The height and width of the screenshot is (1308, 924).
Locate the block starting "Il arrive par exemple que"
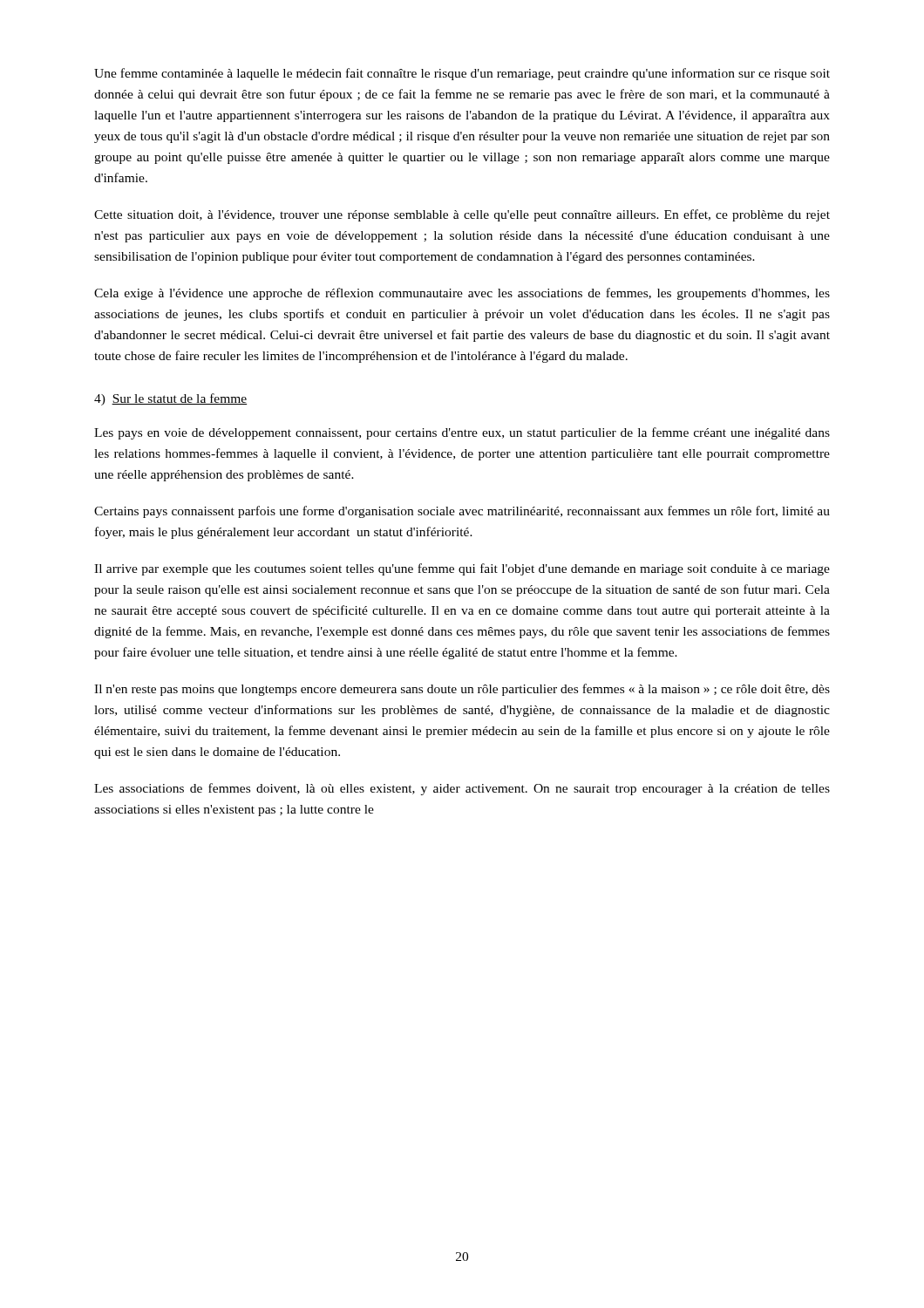[x=462, y=610]
